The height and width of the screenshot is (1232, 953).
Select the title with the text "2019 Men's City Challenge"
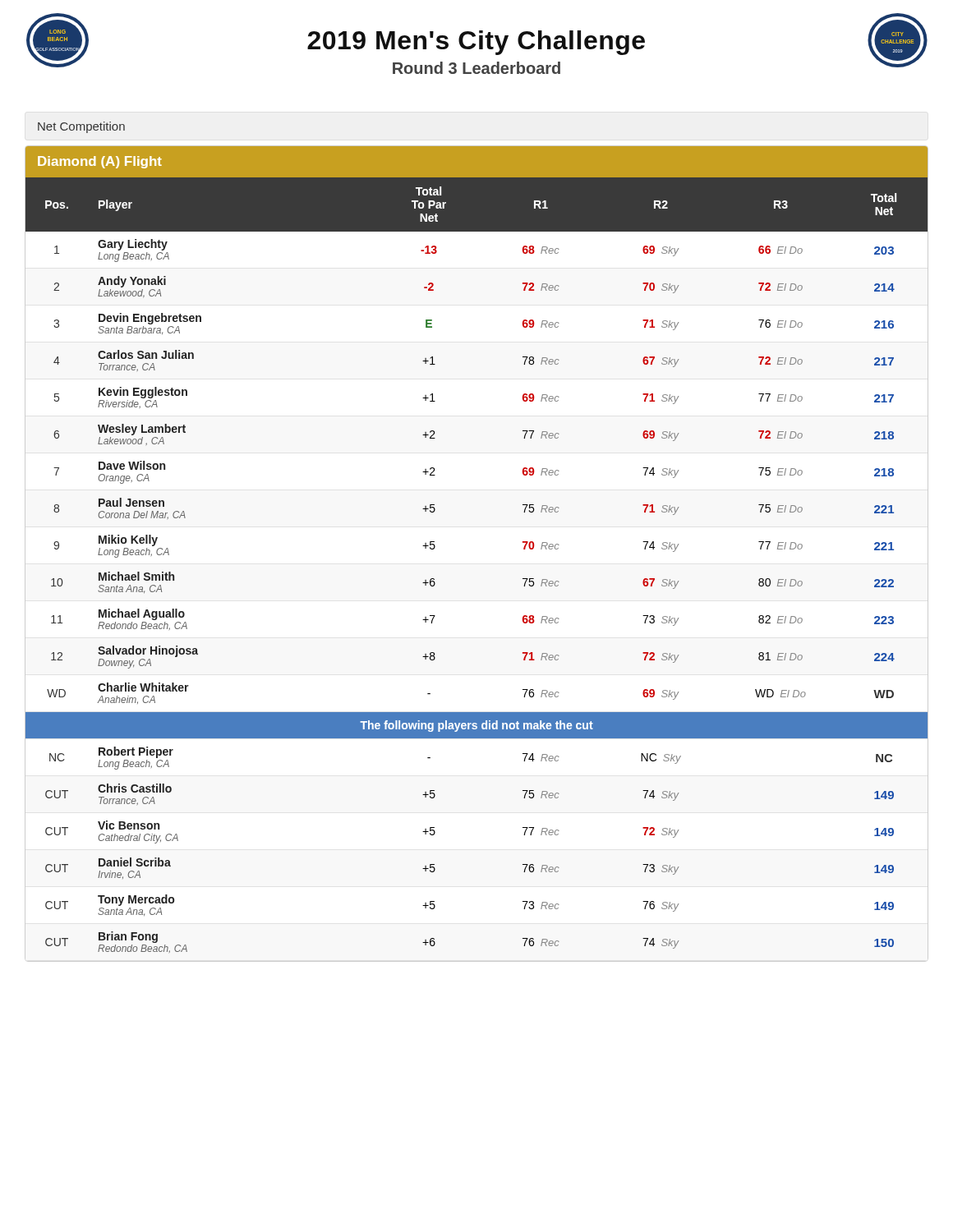476,40
